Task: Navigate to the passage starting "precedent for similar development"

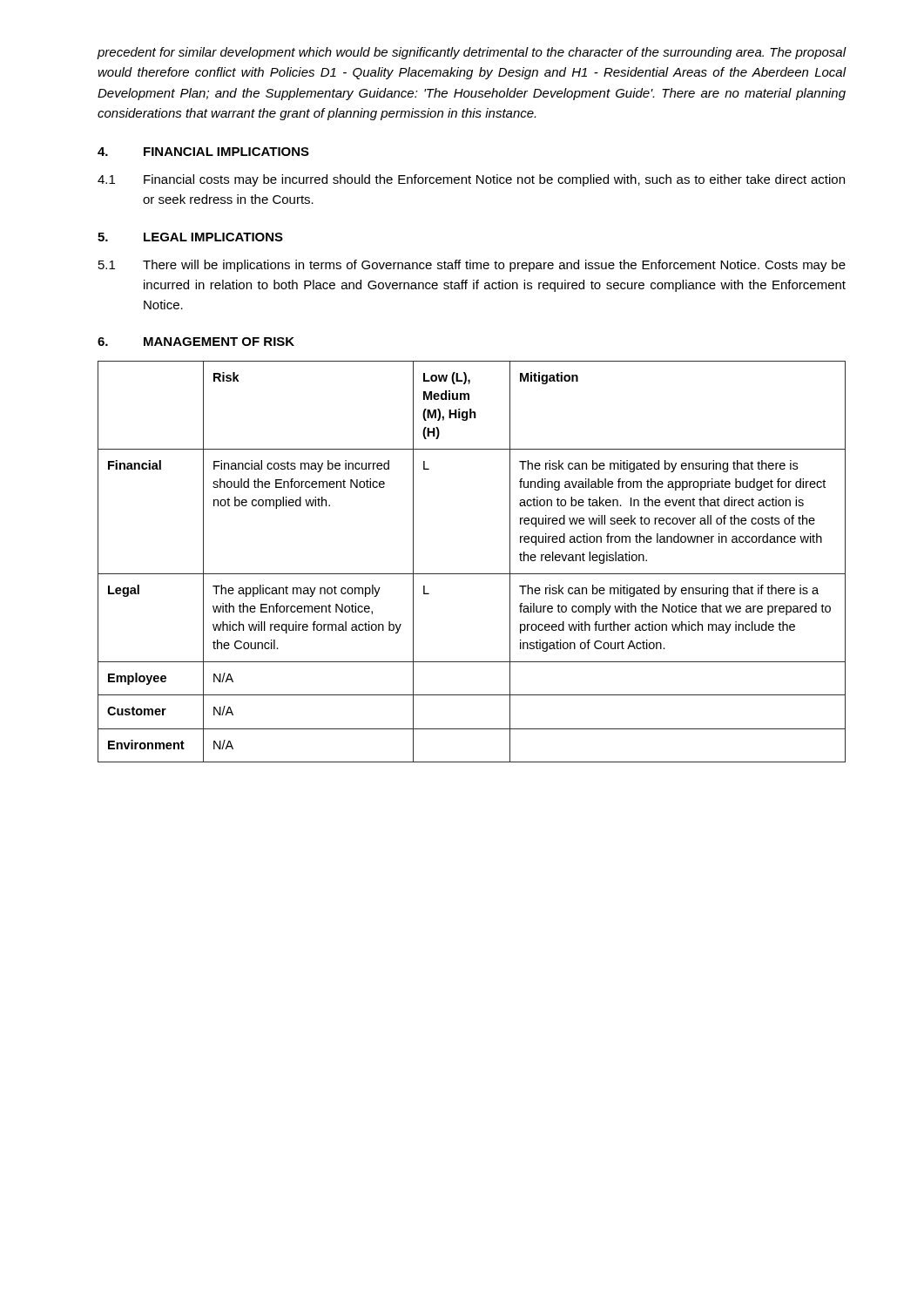Action: point(472,82)
